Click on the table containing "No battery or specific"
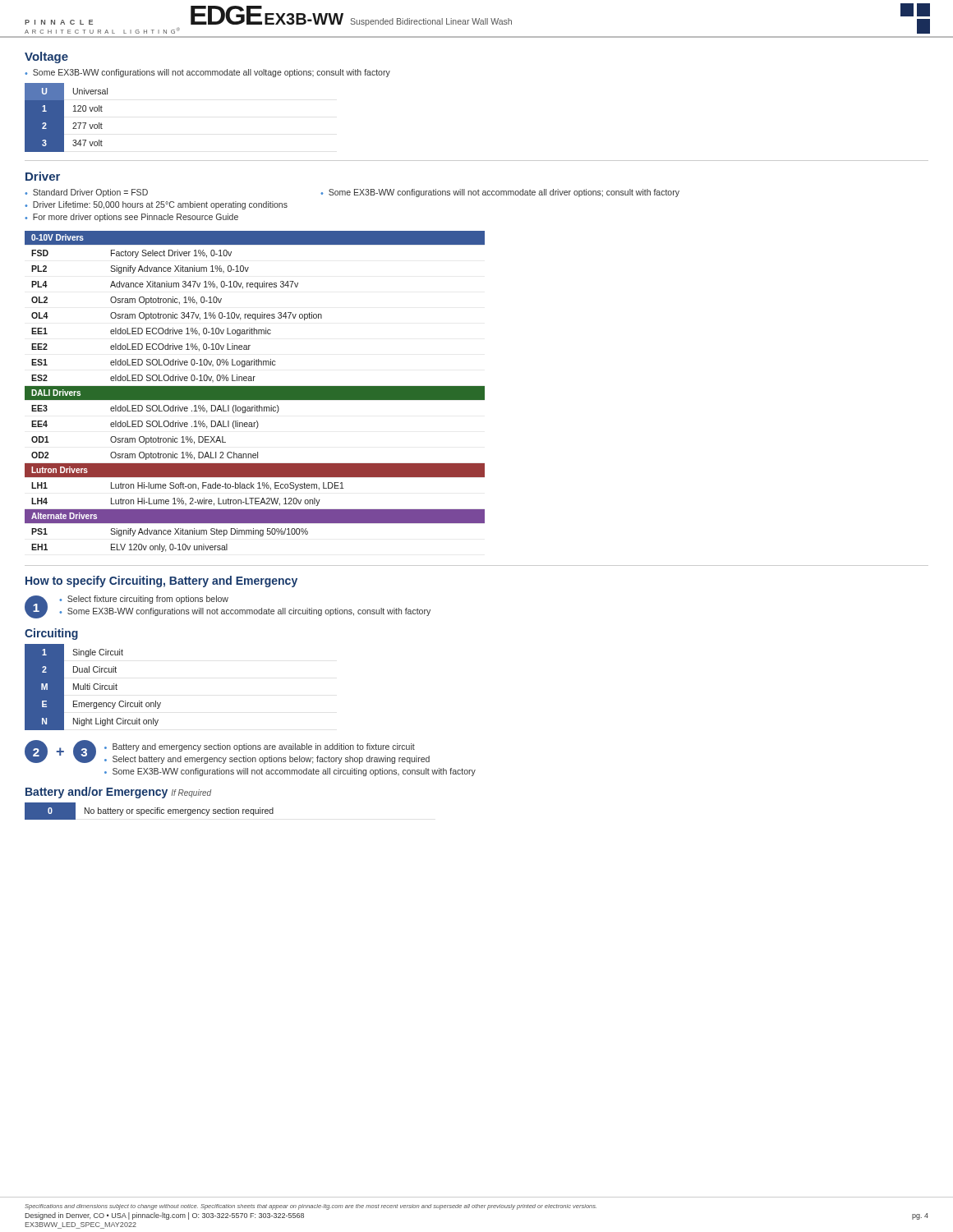This screenshot has height=1232, width=953. point(476,811)
